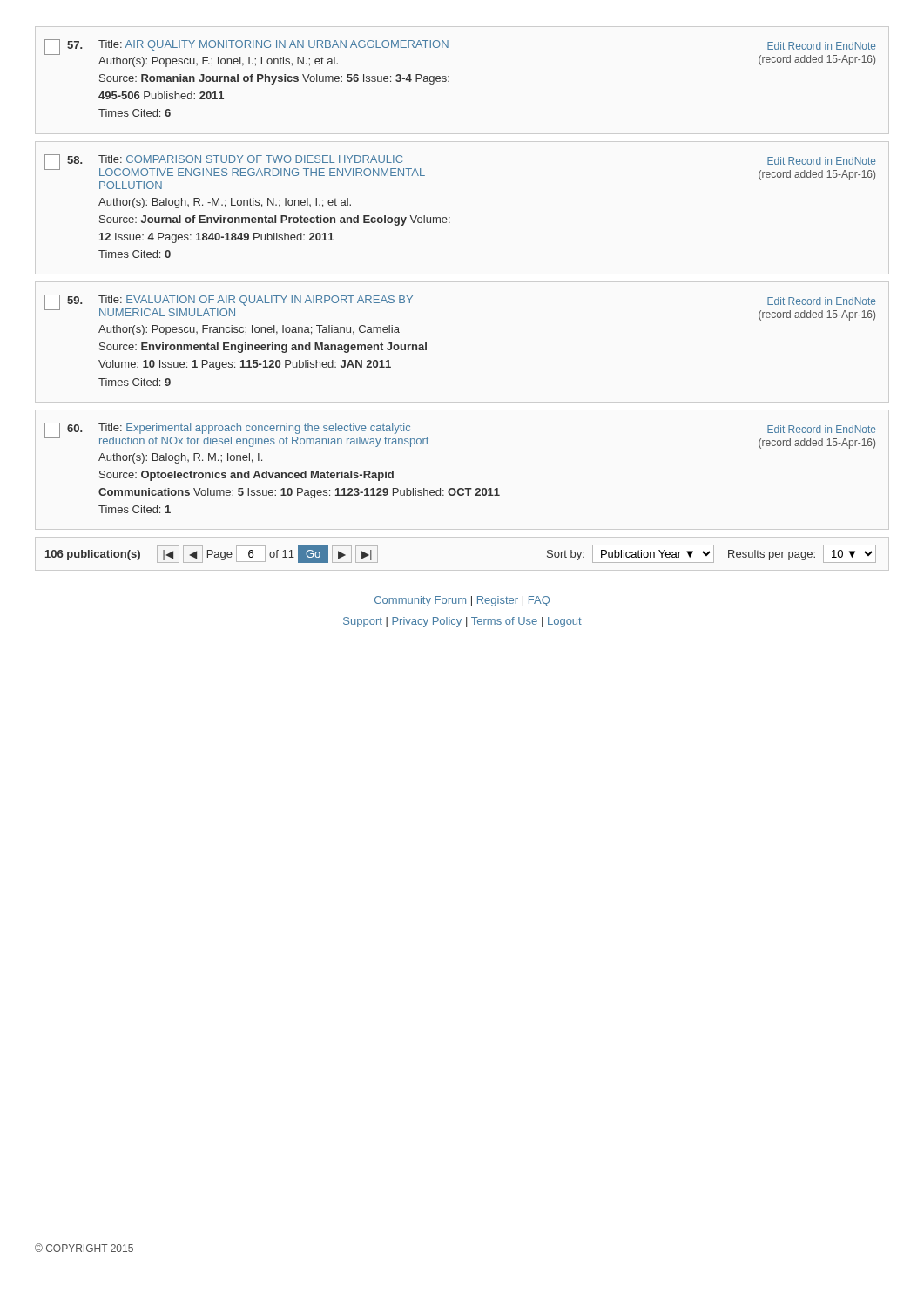Image resolution: width=924 pixels, height=1307 pixels.
Task: Find the list item containing "60. Title: Experimental approach"
Action: 238,439
